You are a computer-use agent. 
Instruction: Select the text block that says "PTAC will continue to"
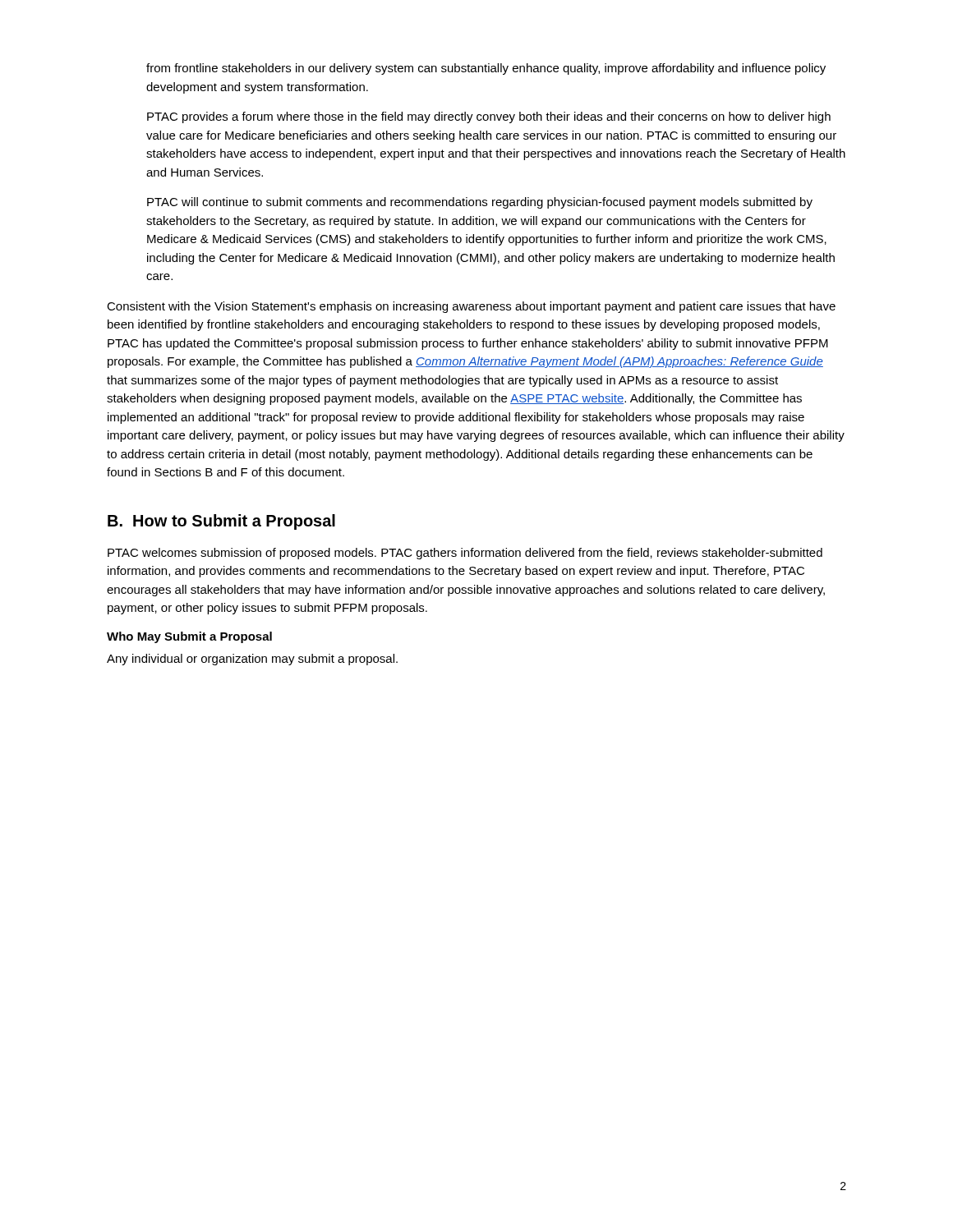click(491, 239)
